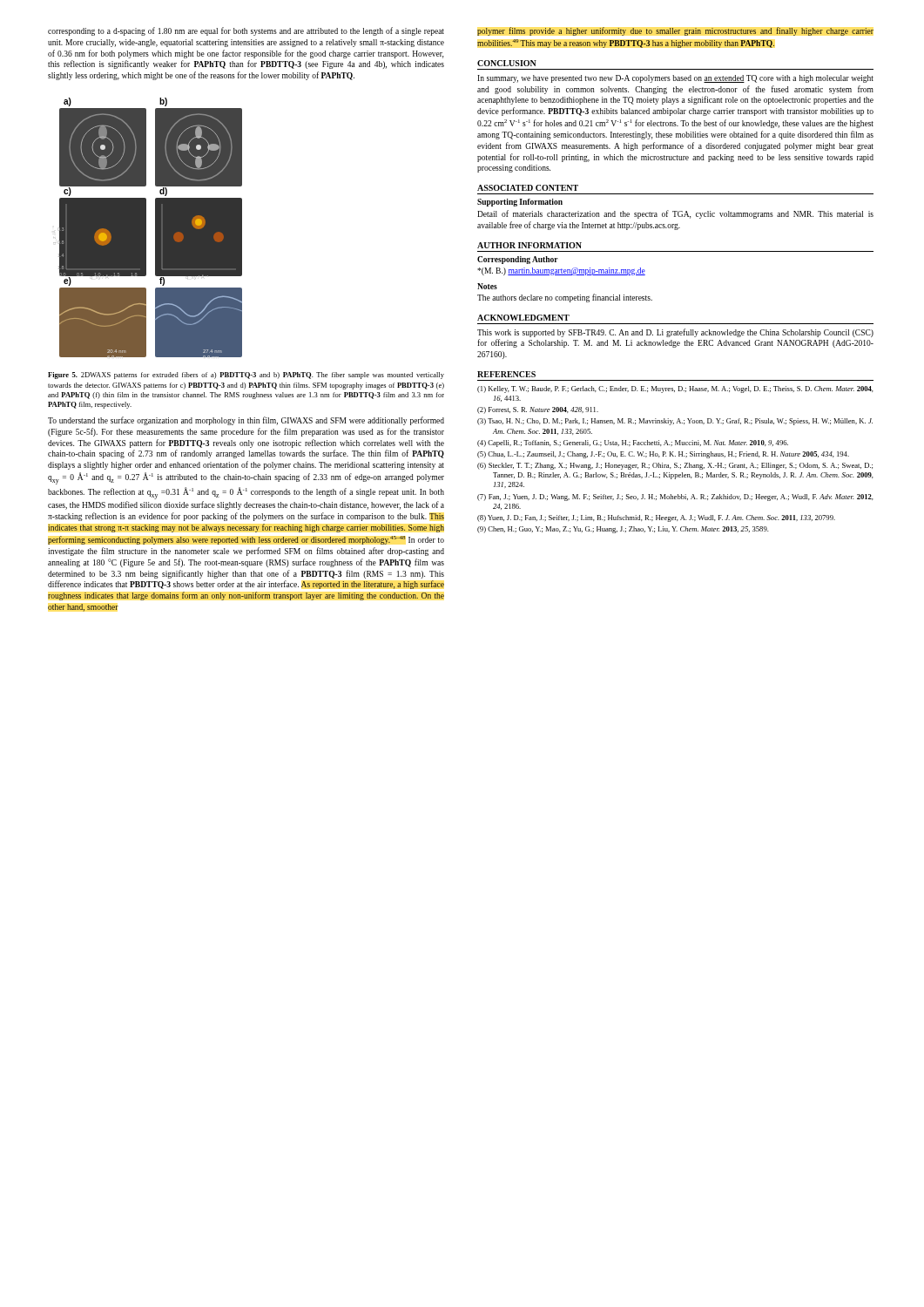Locate the element starting "AUTHOR INFORMATION"
Screen dimensions: 1307x924
(530, 245)
